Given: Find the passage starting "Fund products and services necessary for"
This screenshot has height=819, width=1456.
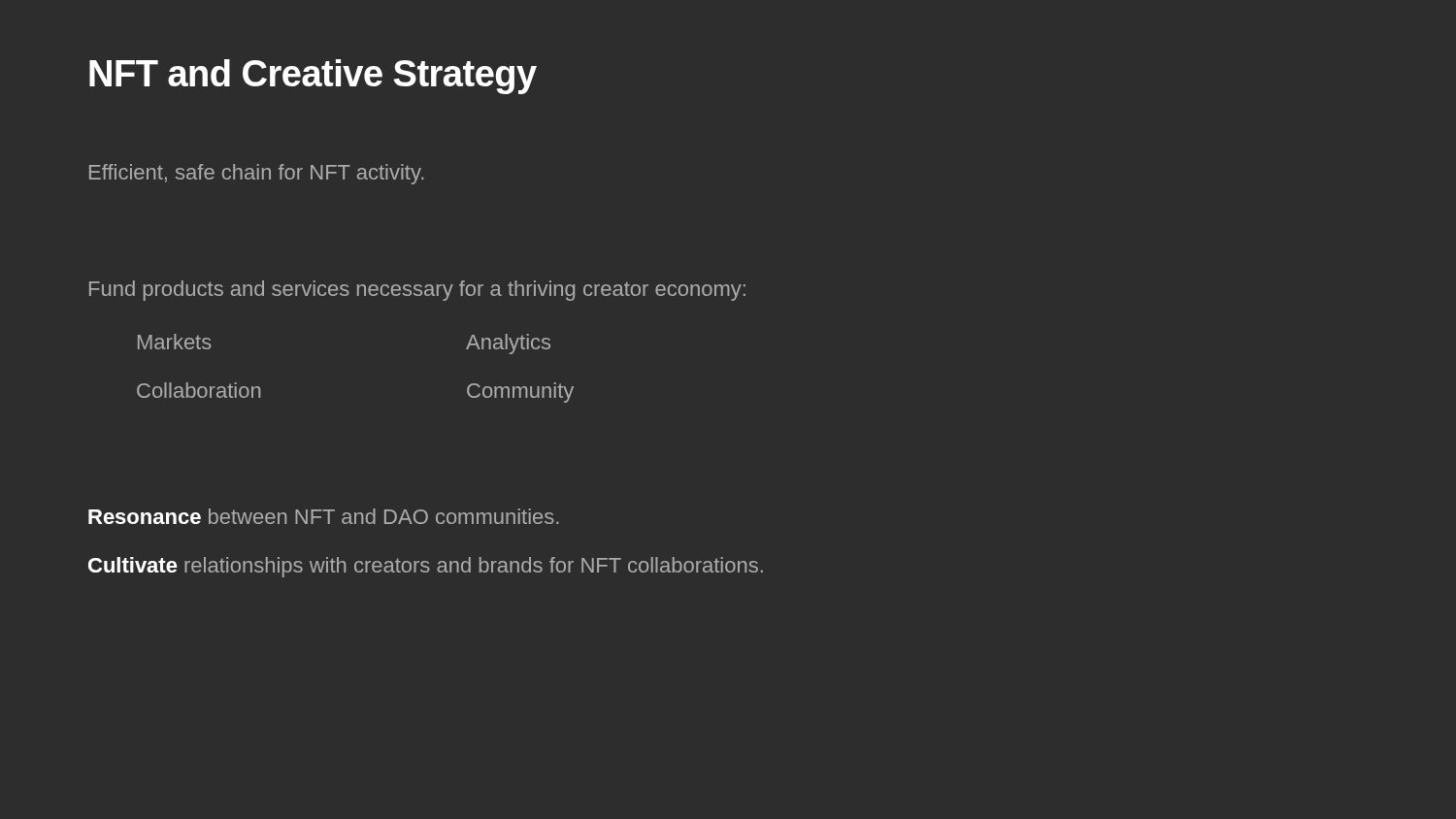Looking at the screenshot, I should [417, 289].
